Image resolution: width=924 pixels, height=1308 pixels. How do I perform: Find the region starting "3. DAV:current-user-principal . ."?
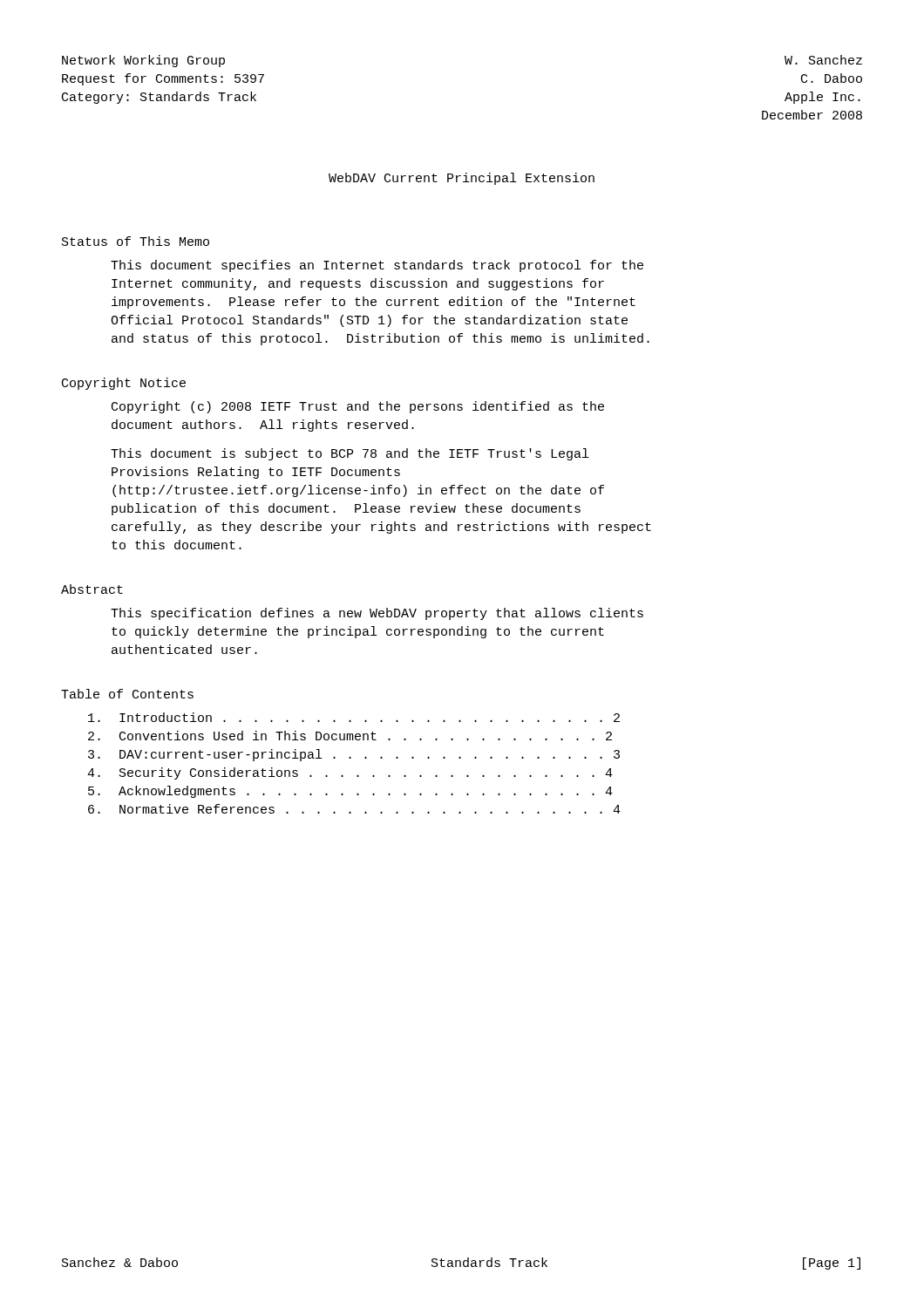point(354,756)
